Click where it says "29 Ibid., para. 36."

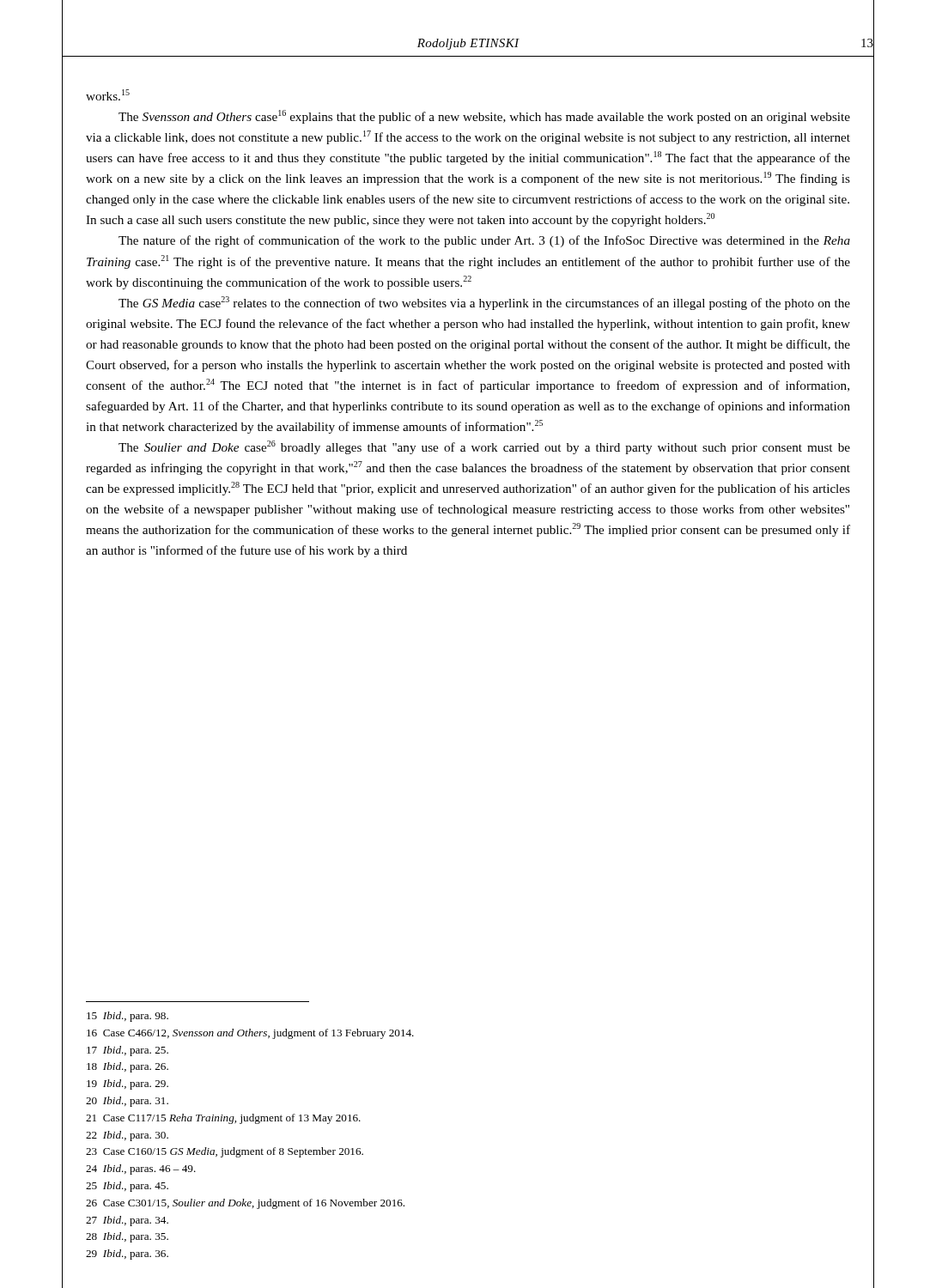[127, 1253]
